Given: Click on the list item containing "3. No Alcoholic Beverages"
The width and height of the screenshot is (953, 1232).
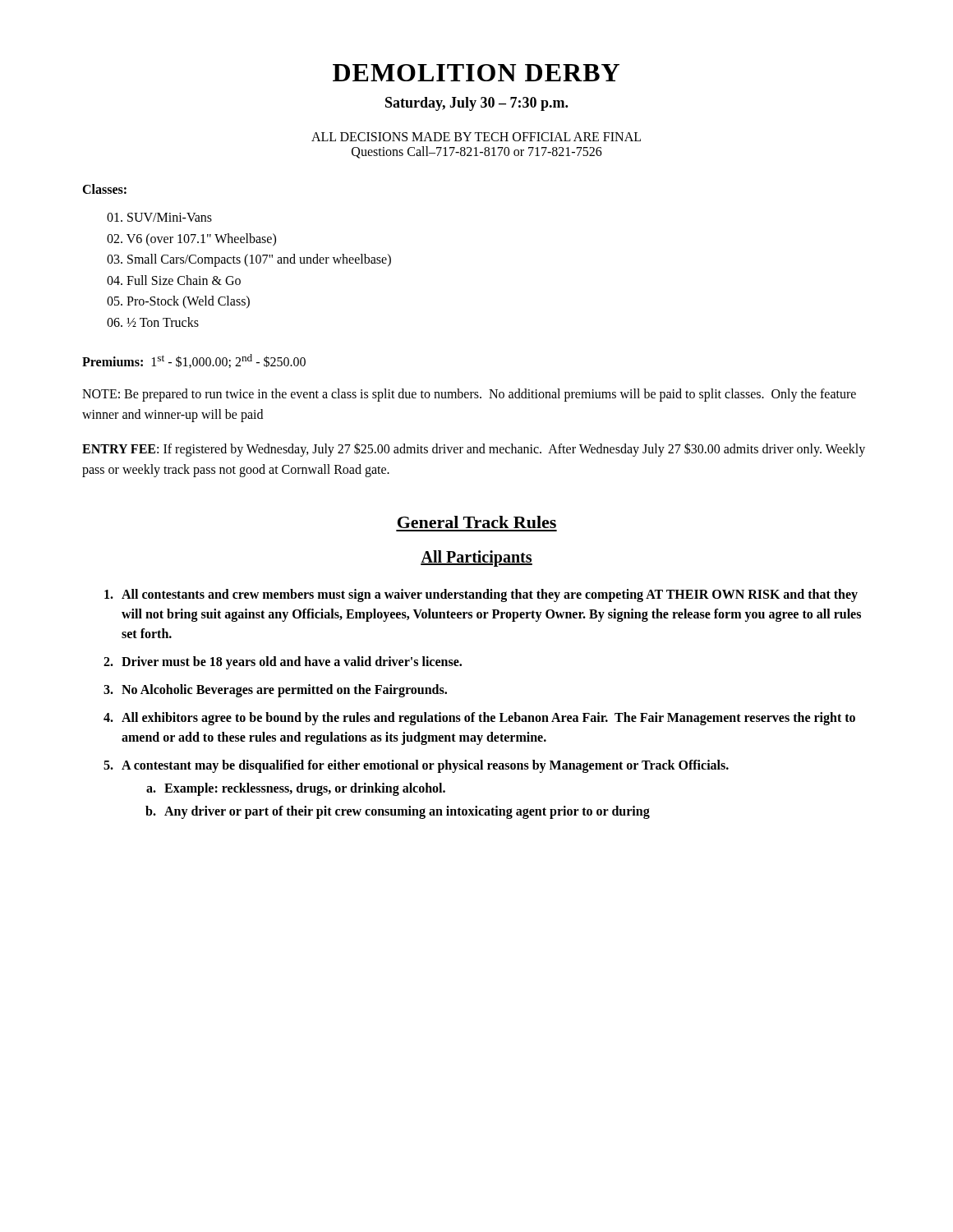Looking at the screenshot, I should pos(275,691).
